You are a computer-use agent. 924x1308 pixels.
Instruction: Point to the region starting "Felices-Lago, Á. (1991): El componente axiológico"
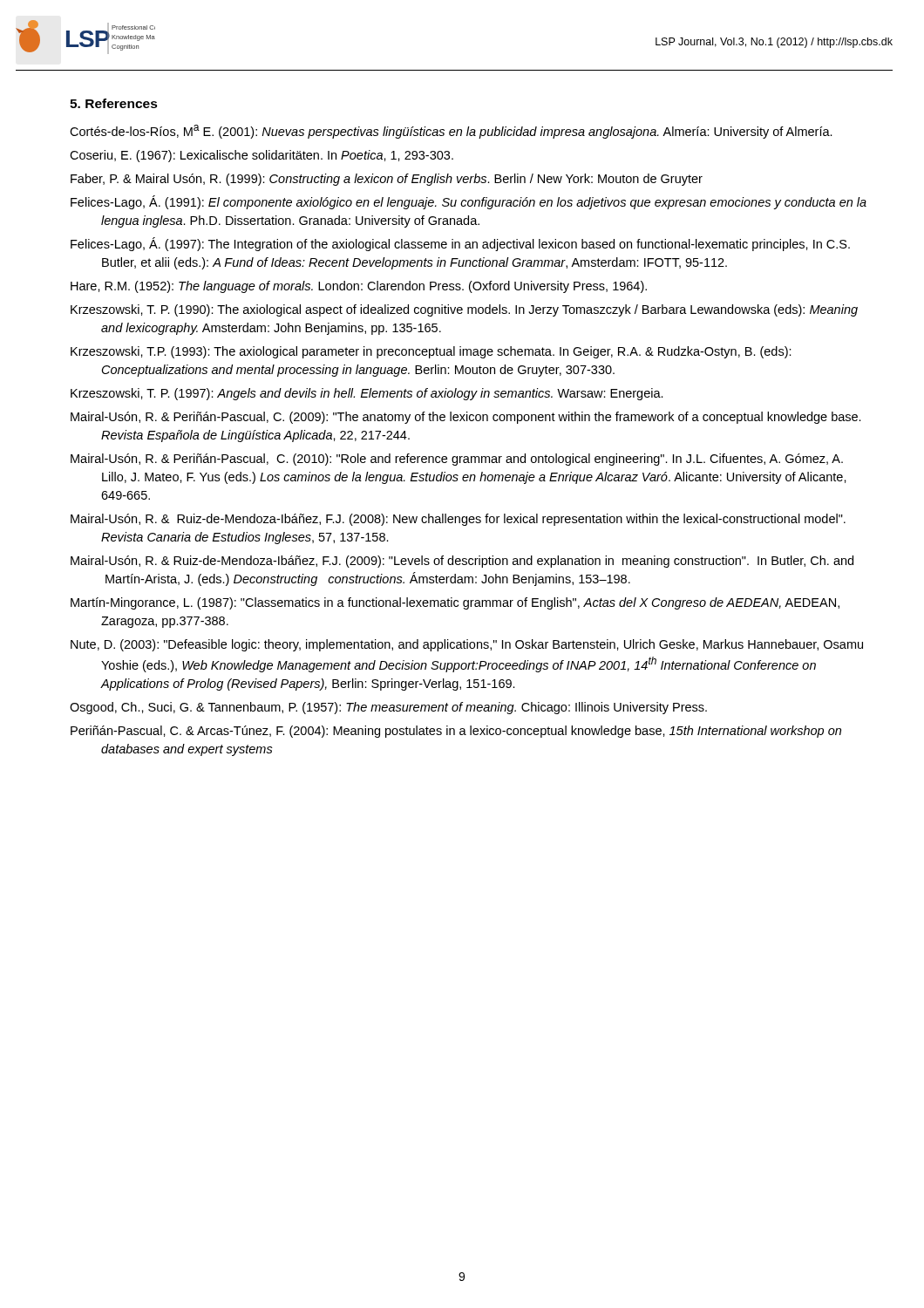468,211
